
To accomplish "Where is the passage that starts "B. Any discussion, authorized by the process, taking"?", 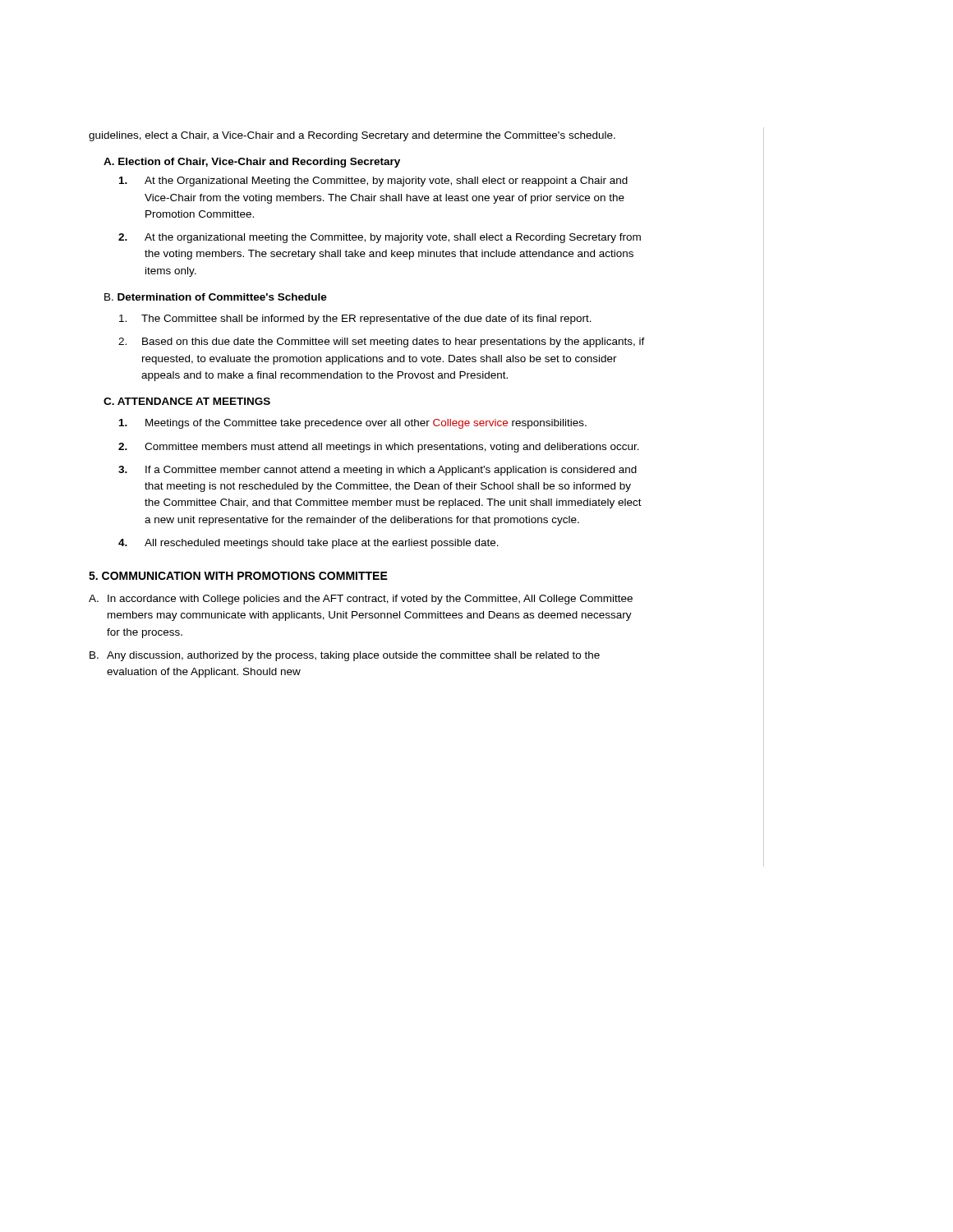I will tap(368, 664).
